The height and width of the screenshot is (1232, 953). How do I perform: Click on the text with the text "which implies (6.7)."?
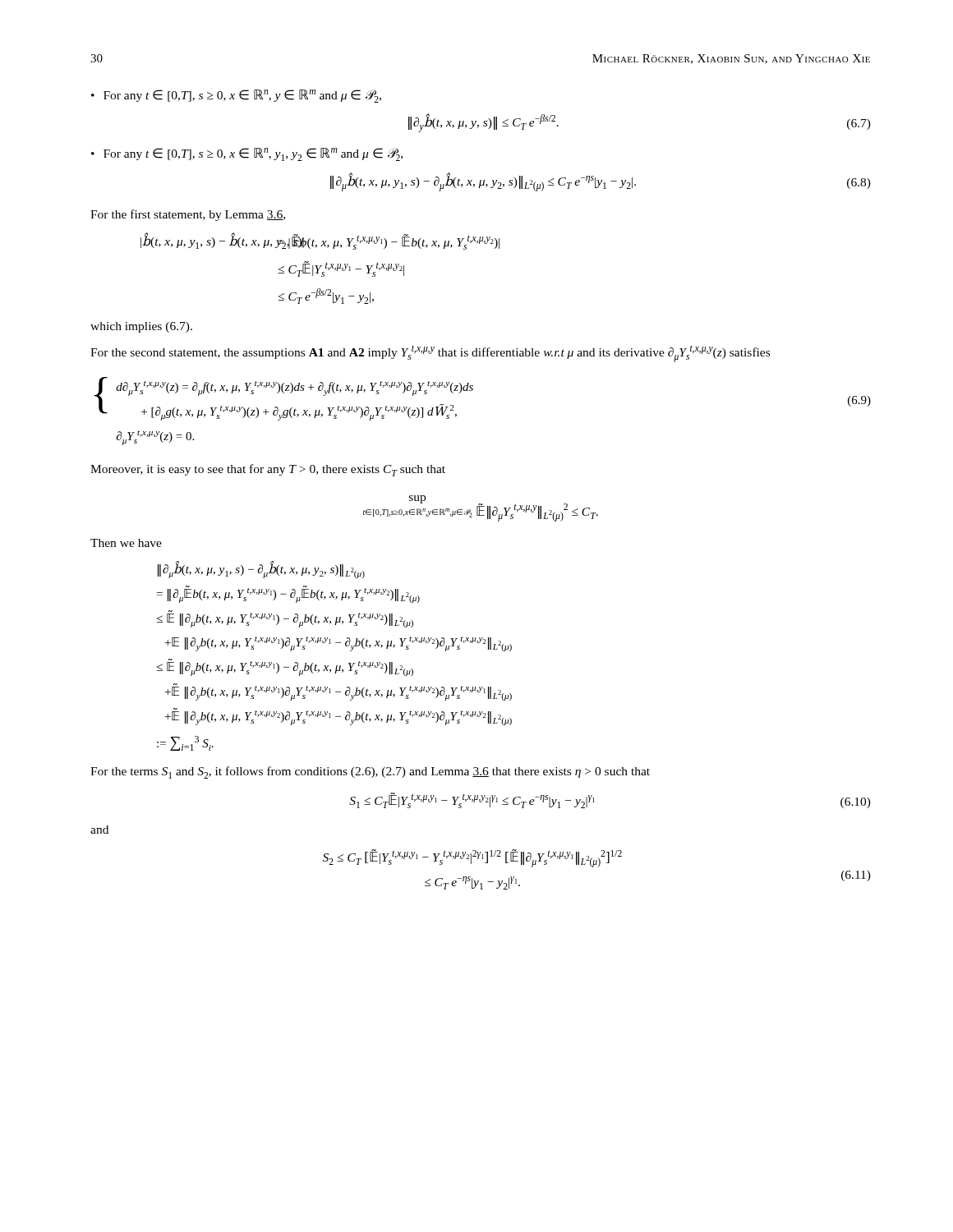pyautogui.click(x=142, y=325)
